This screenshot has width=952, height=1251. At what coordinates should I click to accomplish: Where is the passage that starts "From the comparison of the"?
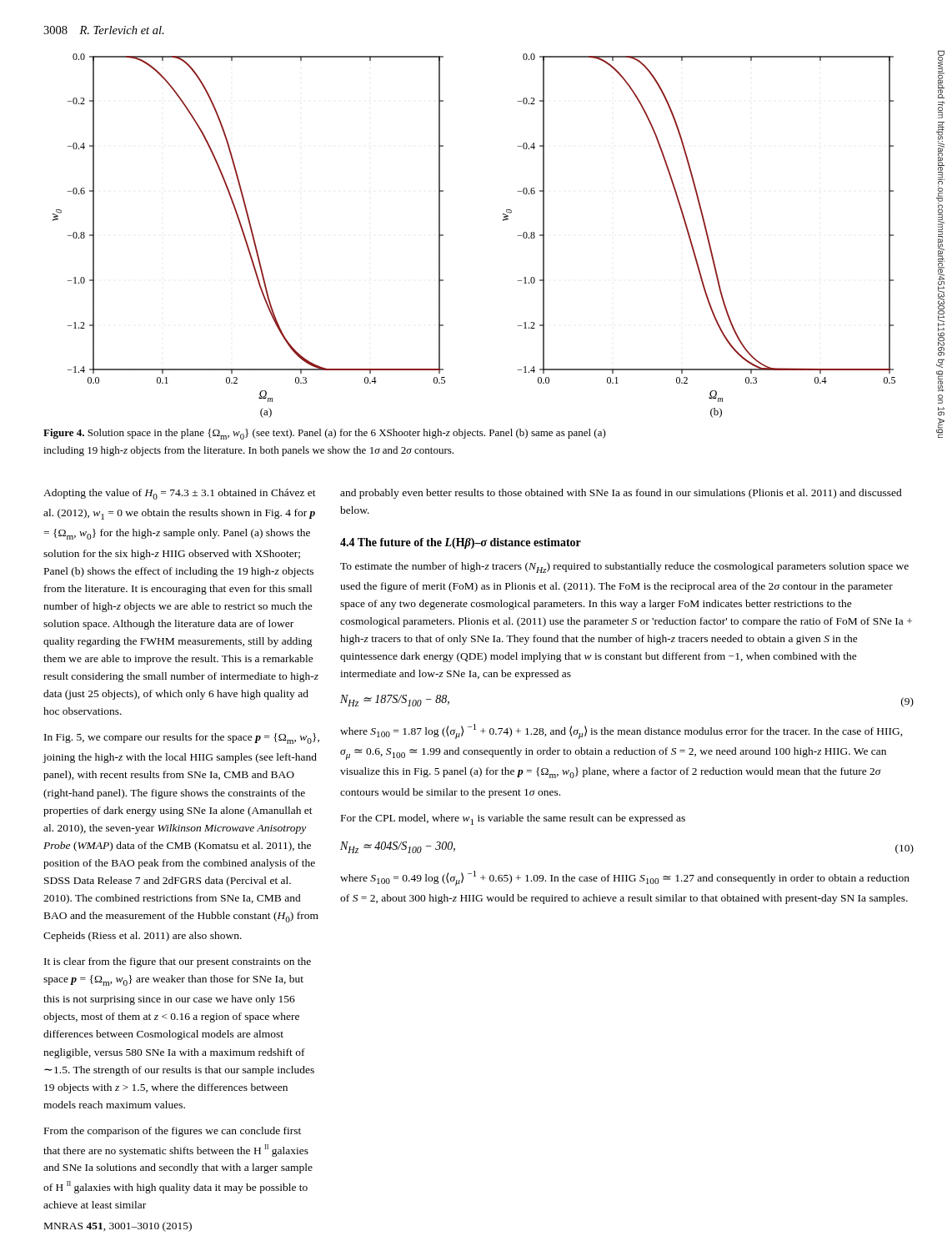(178, 1167)
